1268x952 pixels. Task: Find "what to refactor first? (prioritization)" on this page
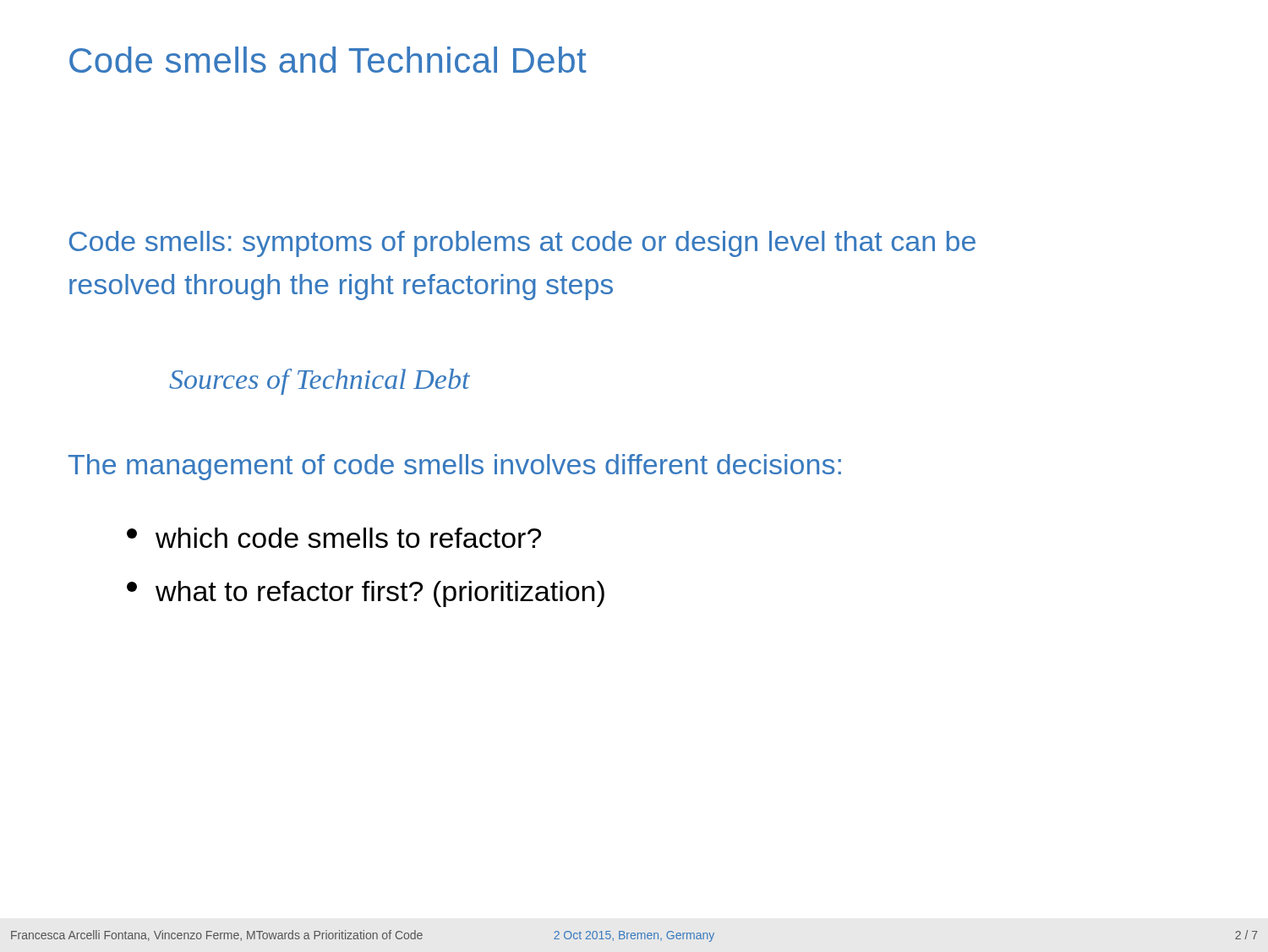point(366,592)
